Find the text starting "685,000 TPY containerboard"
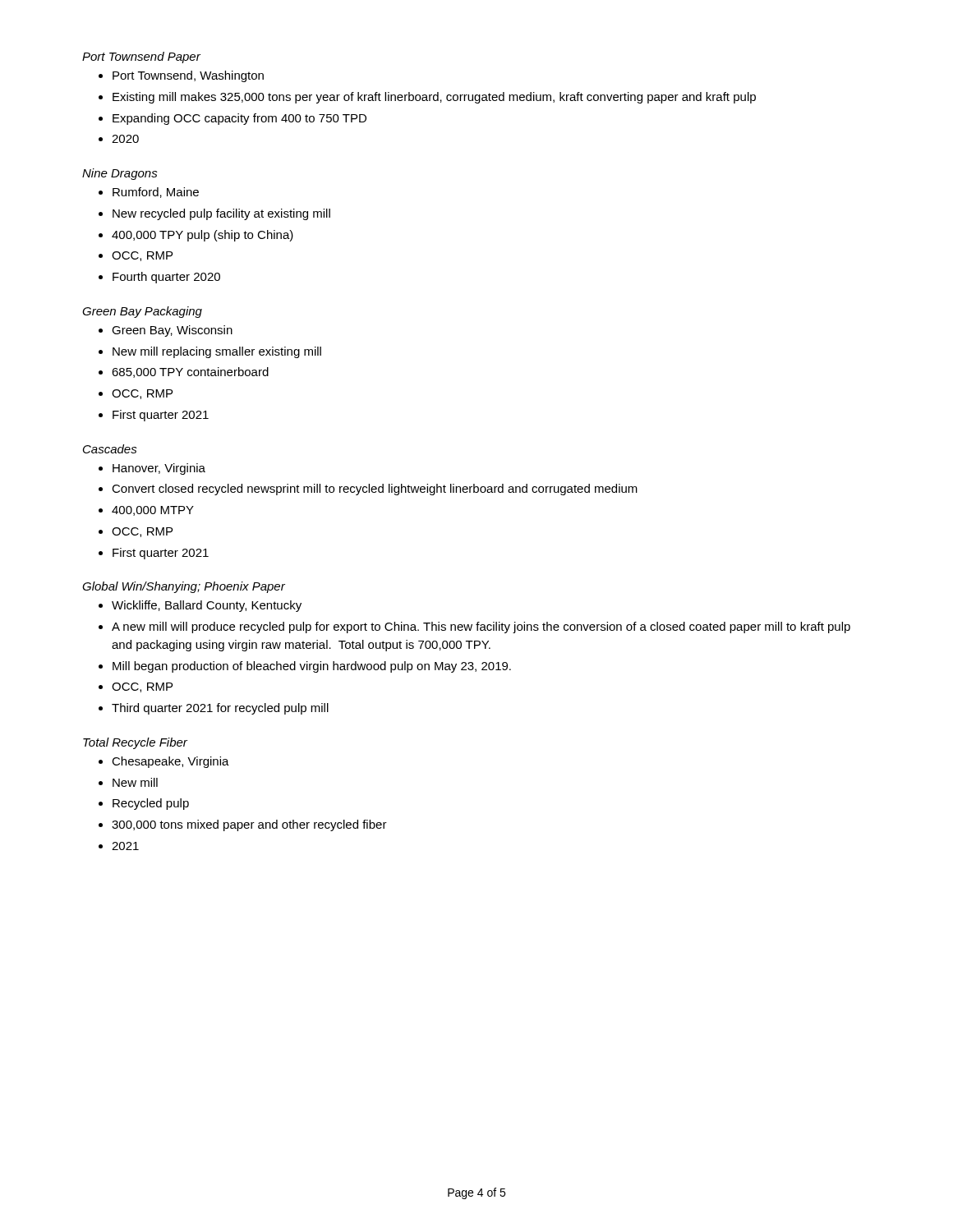 point(190,372)
